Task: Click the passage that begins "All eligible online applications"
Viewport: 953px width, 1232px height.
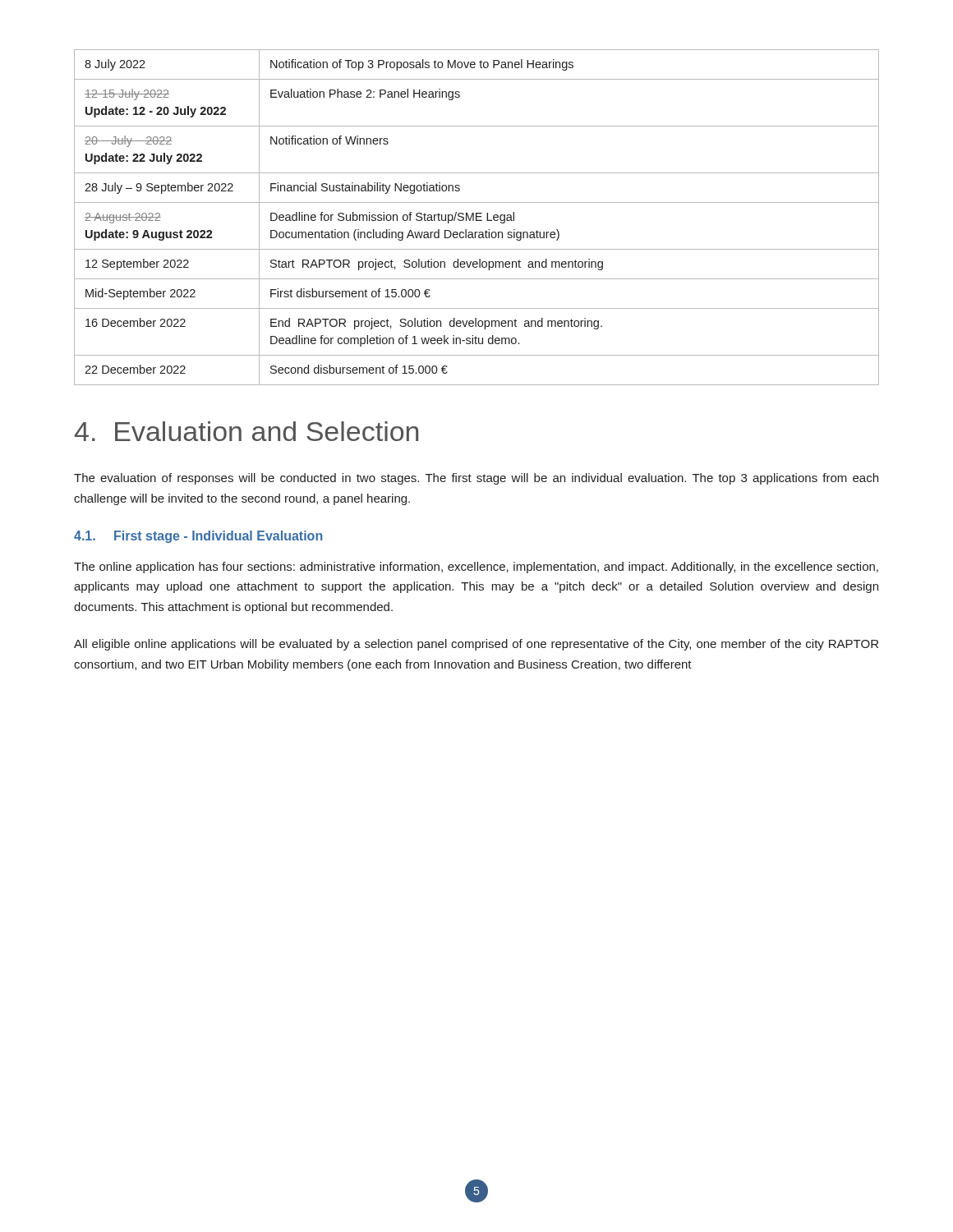Action: (x=476, y=654)
